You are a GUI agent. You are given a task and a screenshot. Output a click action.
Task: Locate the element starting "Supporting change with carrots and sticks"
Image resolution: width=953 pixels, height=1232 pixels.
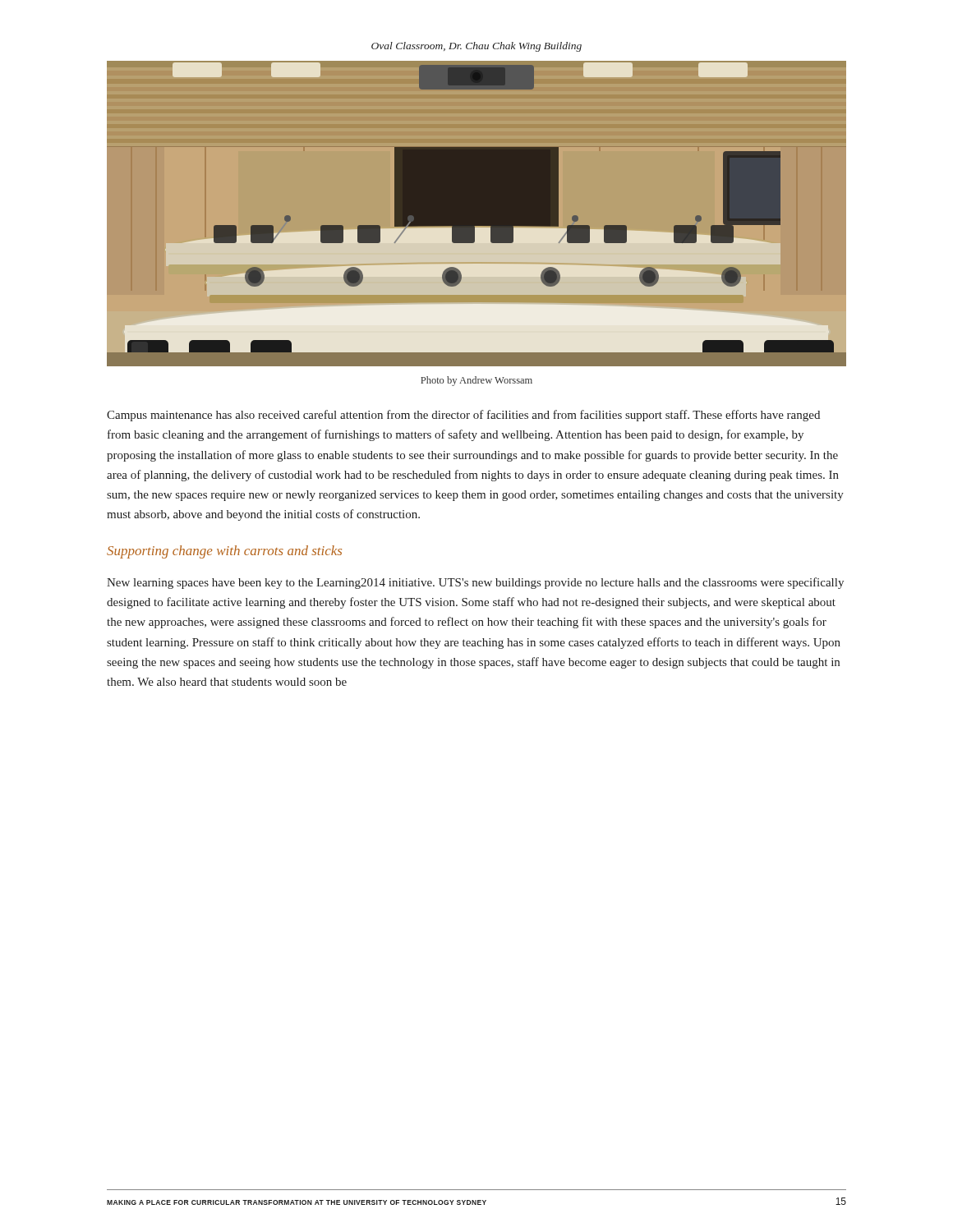click(225, 551)
